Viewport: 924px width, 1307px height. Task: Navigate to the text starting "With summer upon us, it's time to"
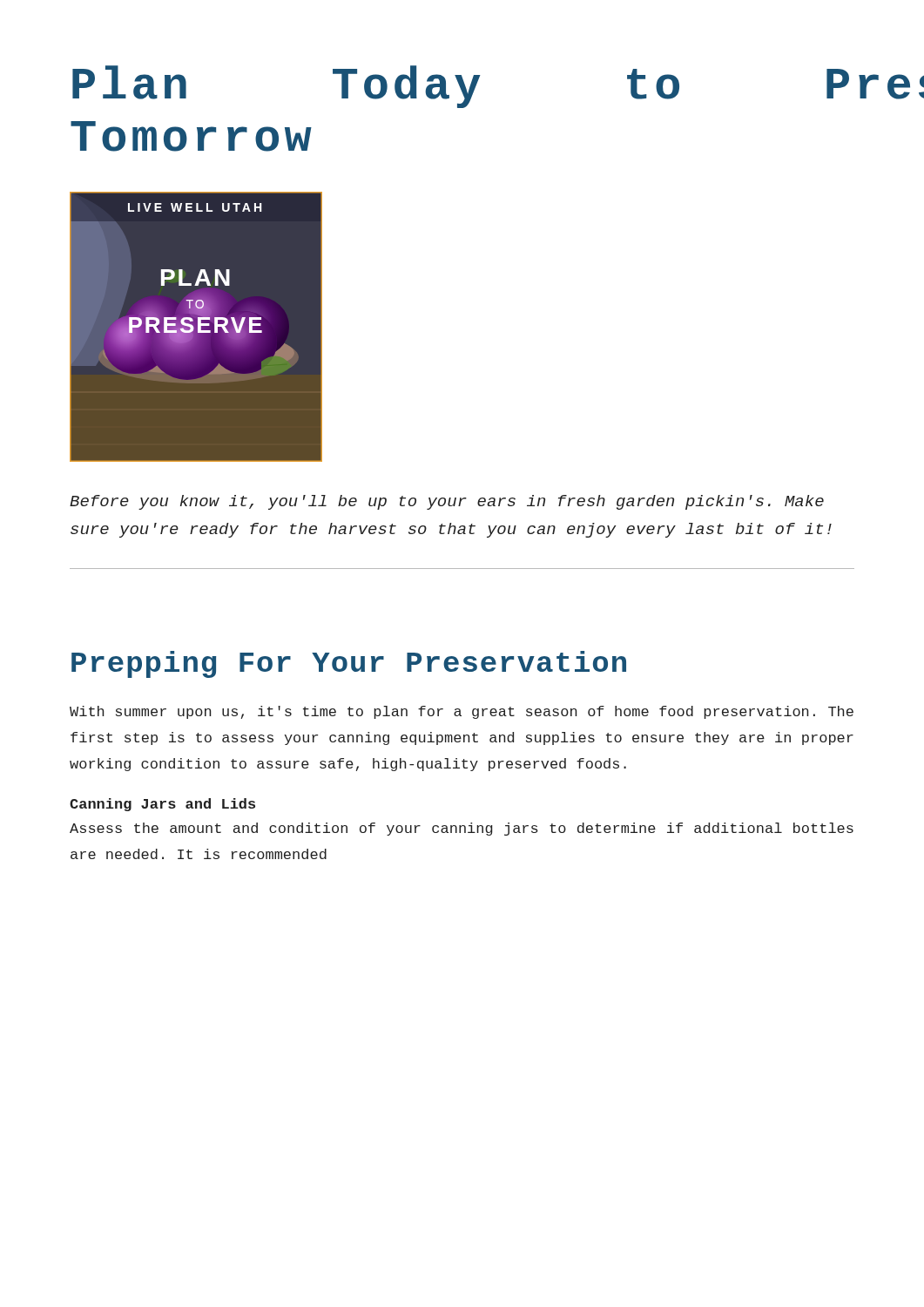pos(462,738)
